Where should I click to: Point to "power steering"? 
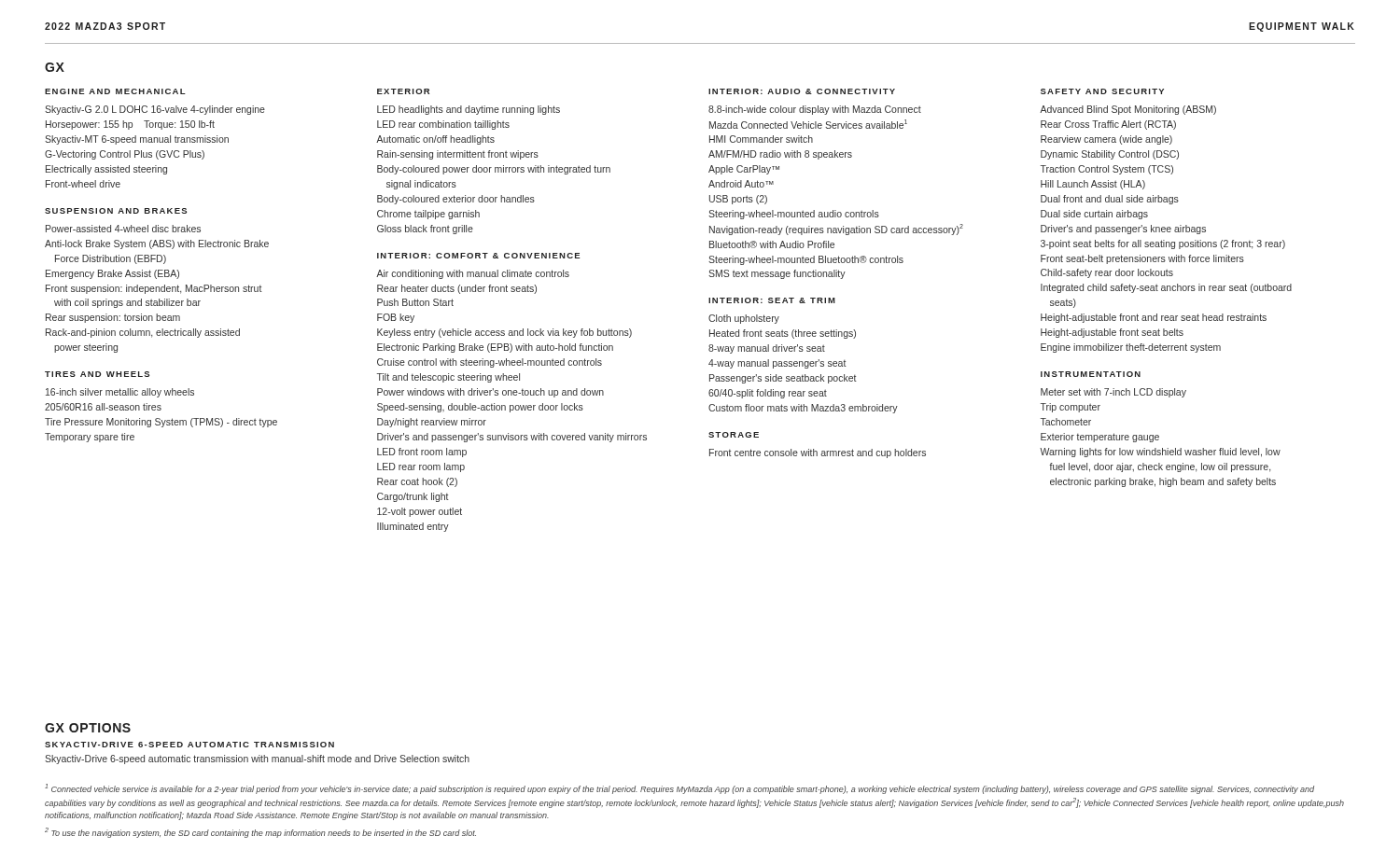tap(86, 347)
